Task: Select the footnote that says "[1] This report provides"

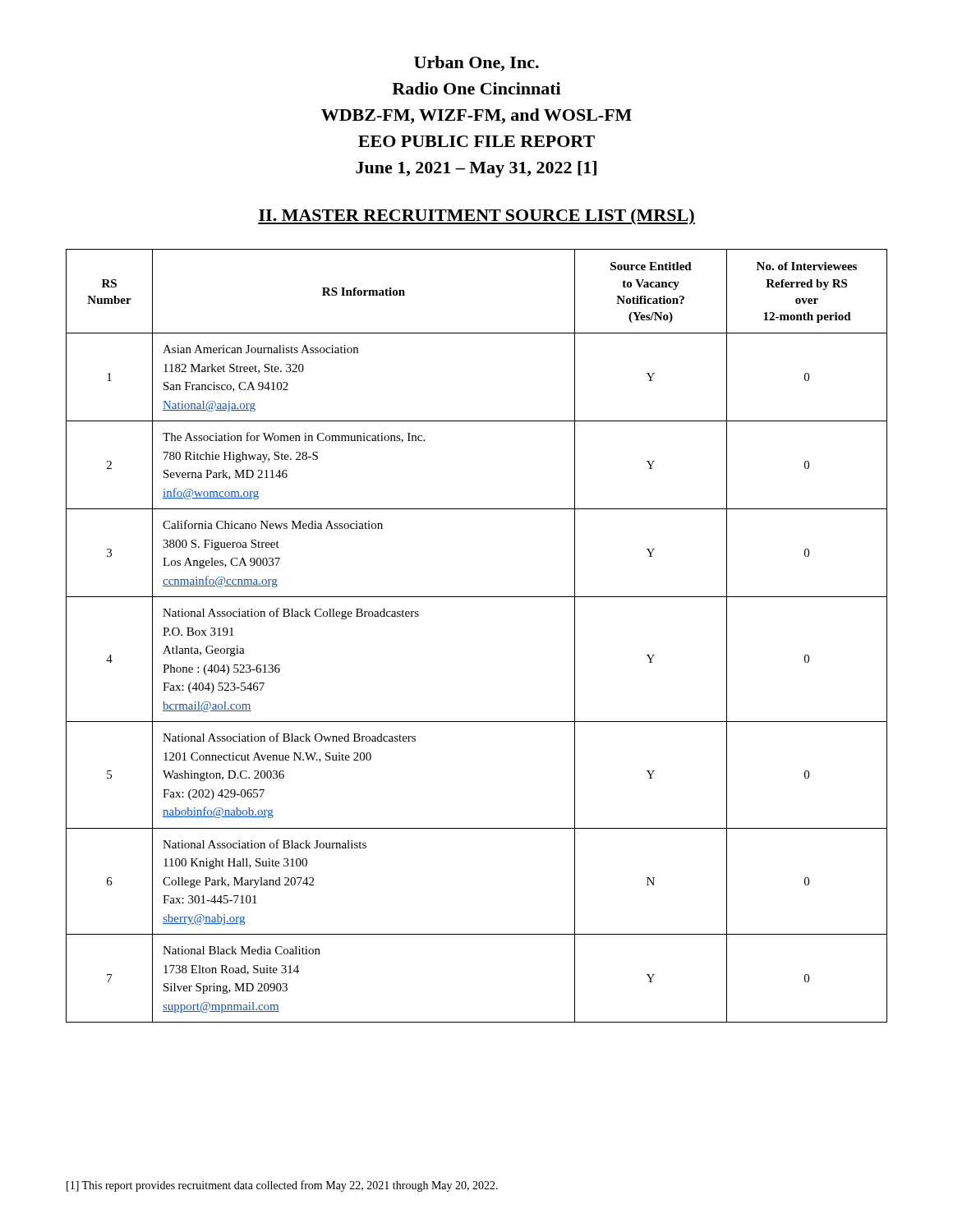Action: [282, 1186]
